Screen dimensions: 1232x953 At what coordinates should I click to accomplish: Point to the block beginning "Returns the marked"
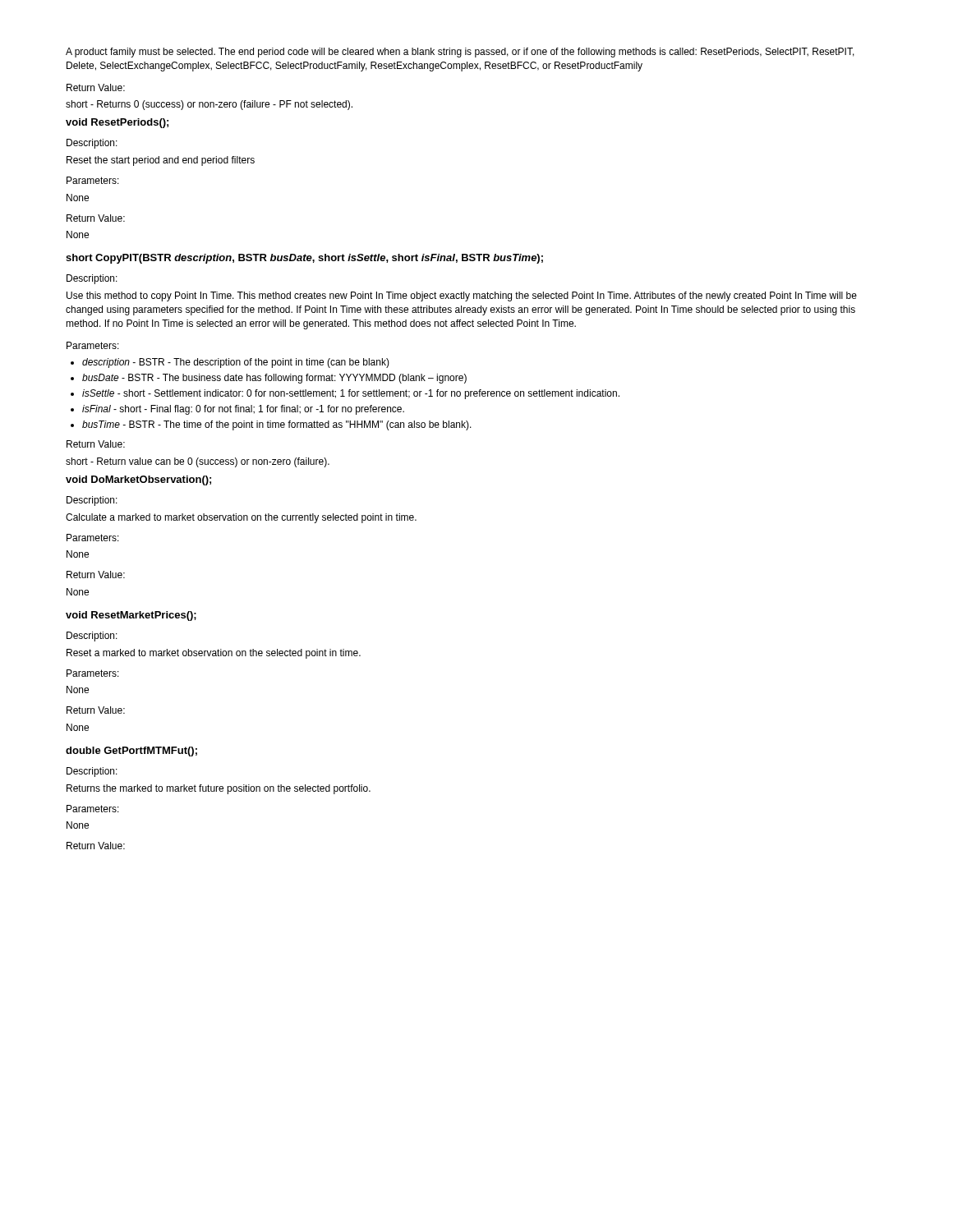coord(218,788)
